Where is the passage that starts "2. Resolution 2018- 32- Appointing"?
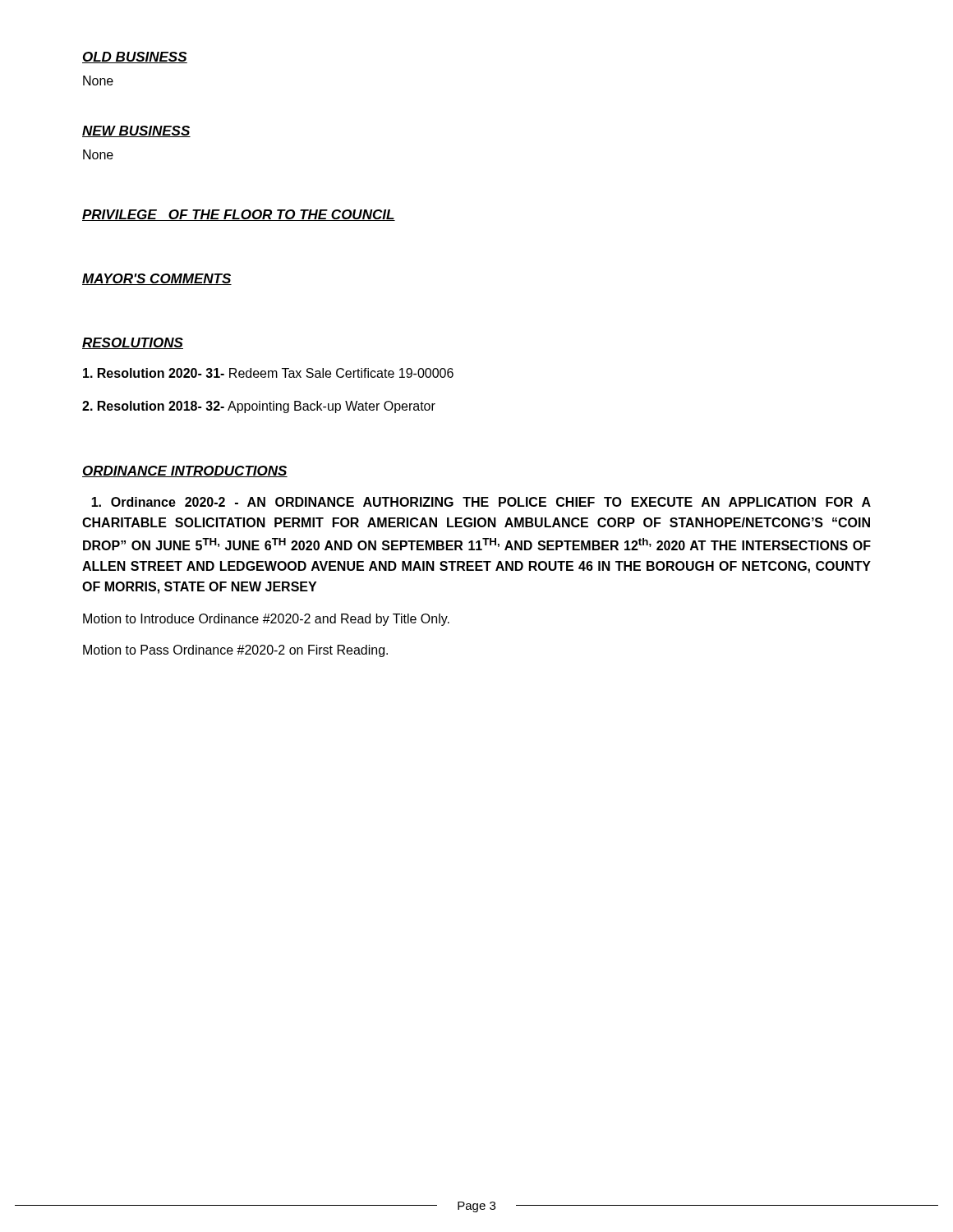The image size is (953, 1232). [x=259, y=406]
